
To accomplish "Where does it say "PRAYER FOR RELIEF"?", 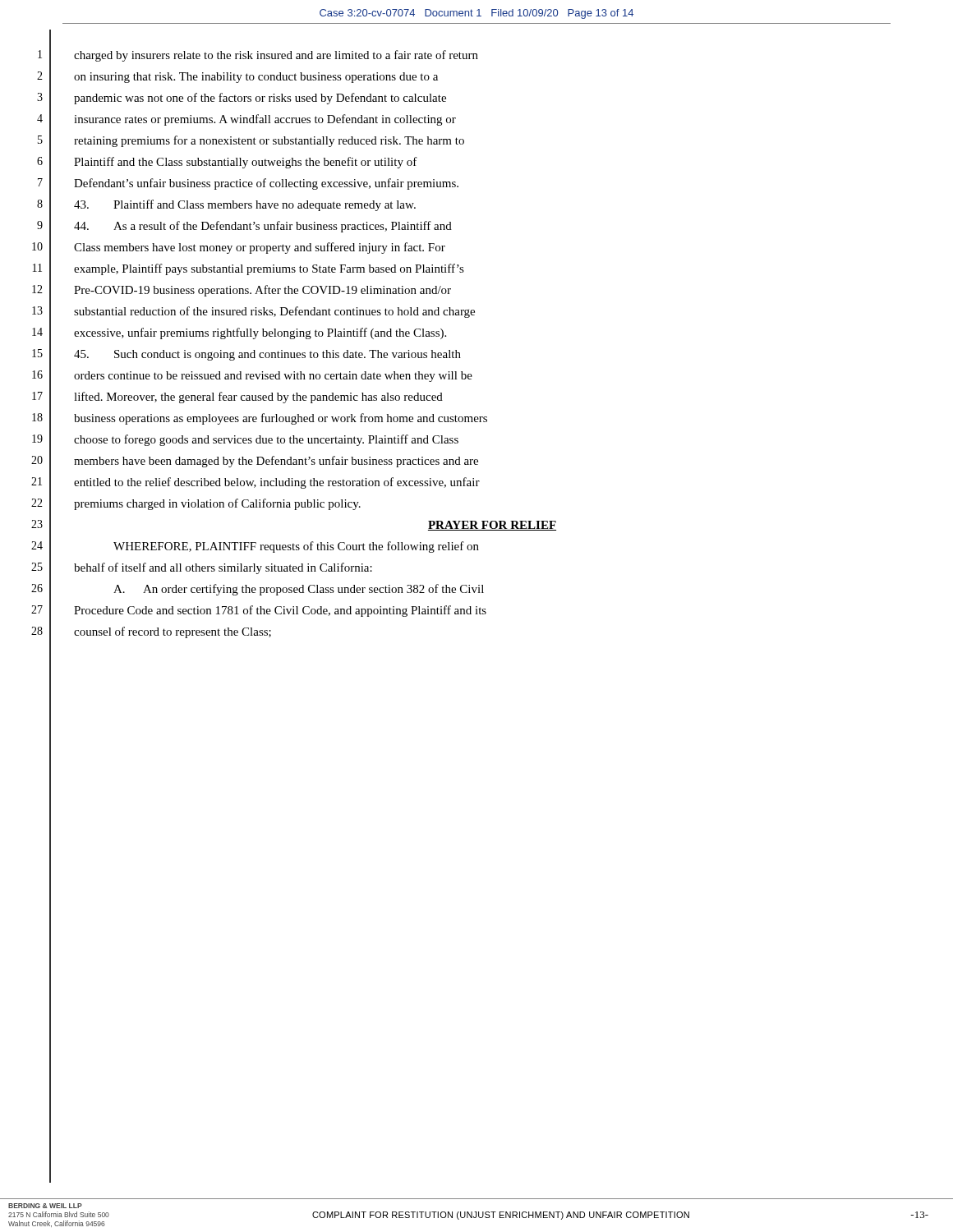I will [492, 525].
